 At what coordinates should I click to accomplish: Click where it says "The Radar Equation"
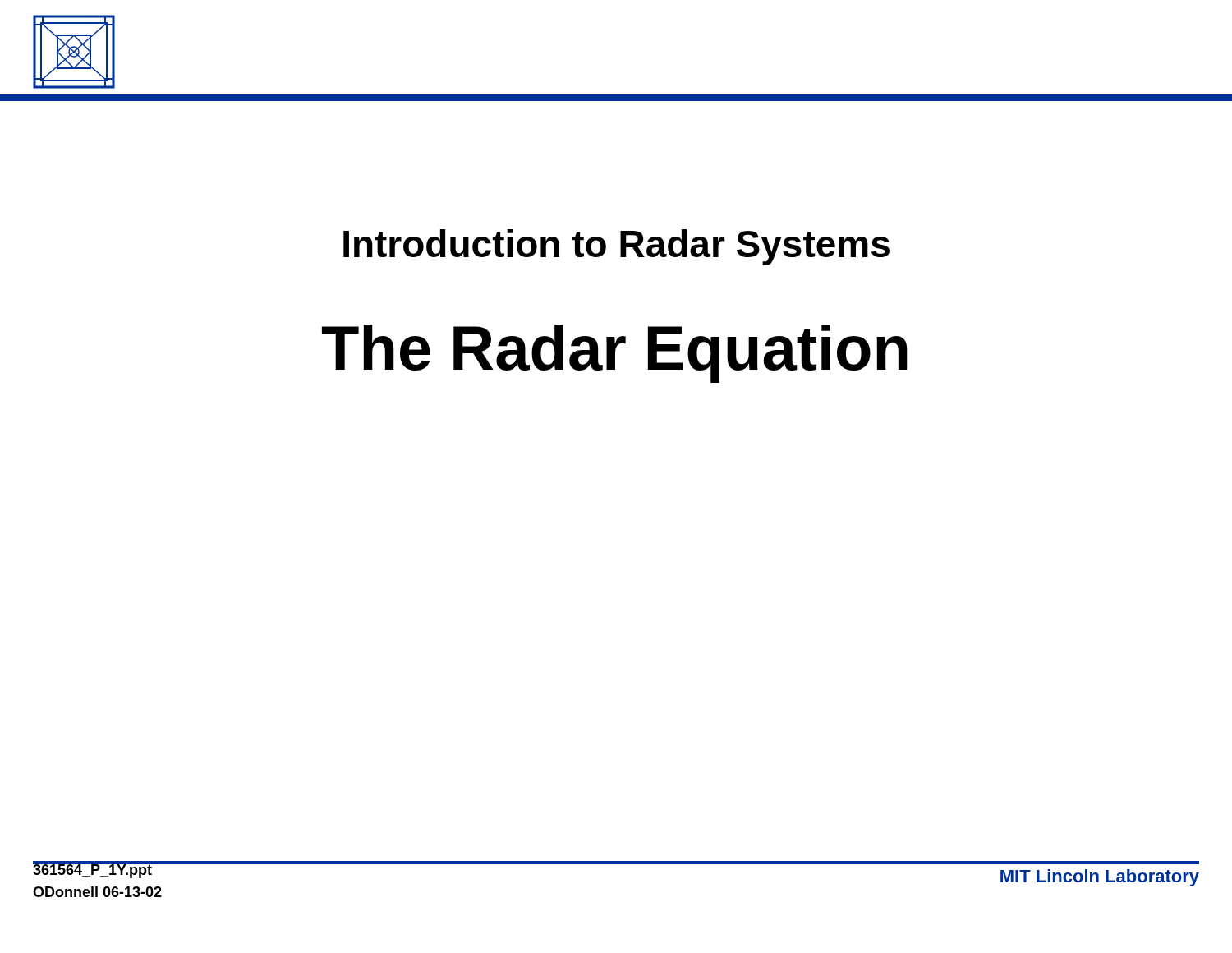coord(616,348)
